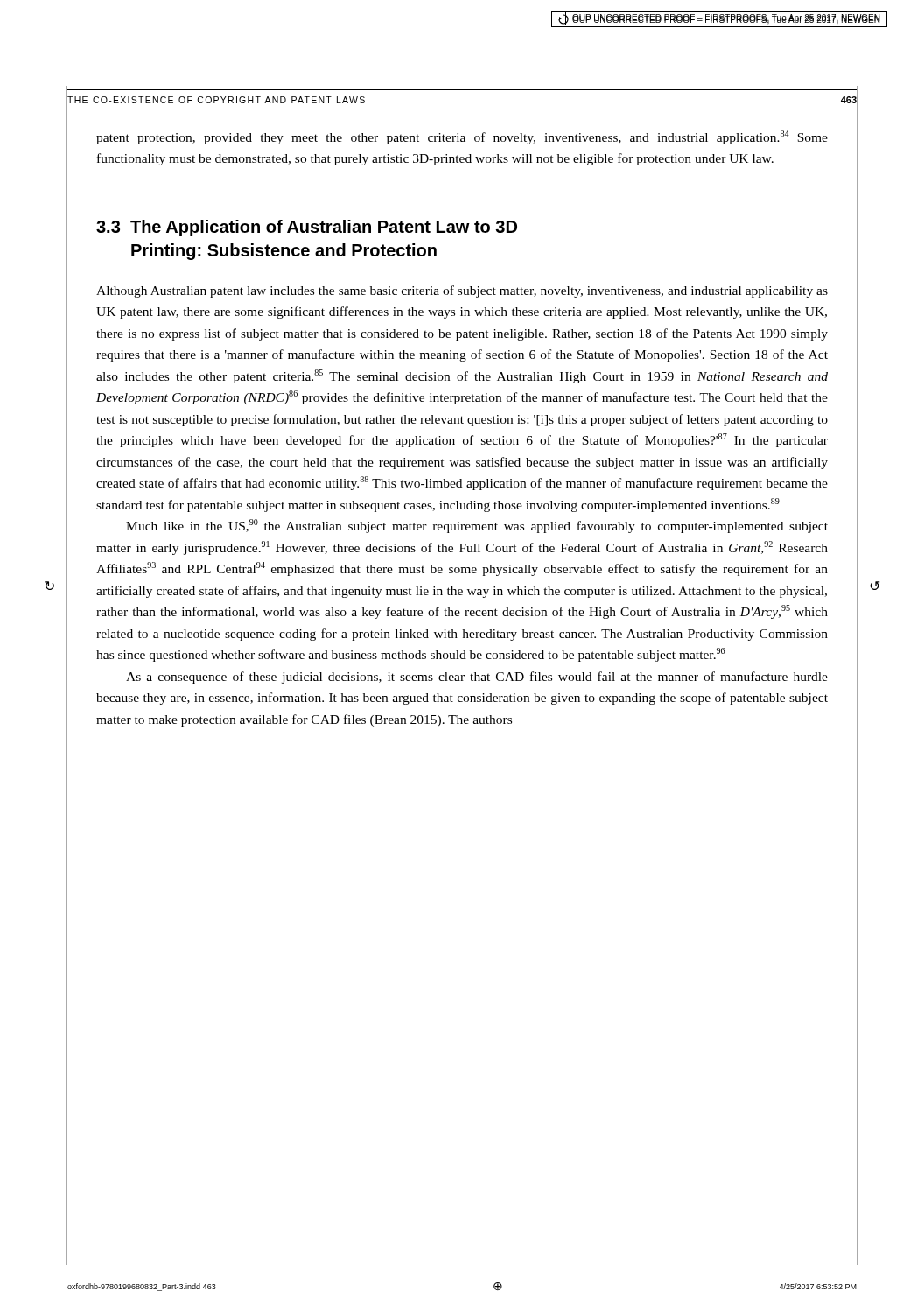Locate the text block starting "patent protection, provided they meet the other"

pyautogui.click(x=462, y=147)
